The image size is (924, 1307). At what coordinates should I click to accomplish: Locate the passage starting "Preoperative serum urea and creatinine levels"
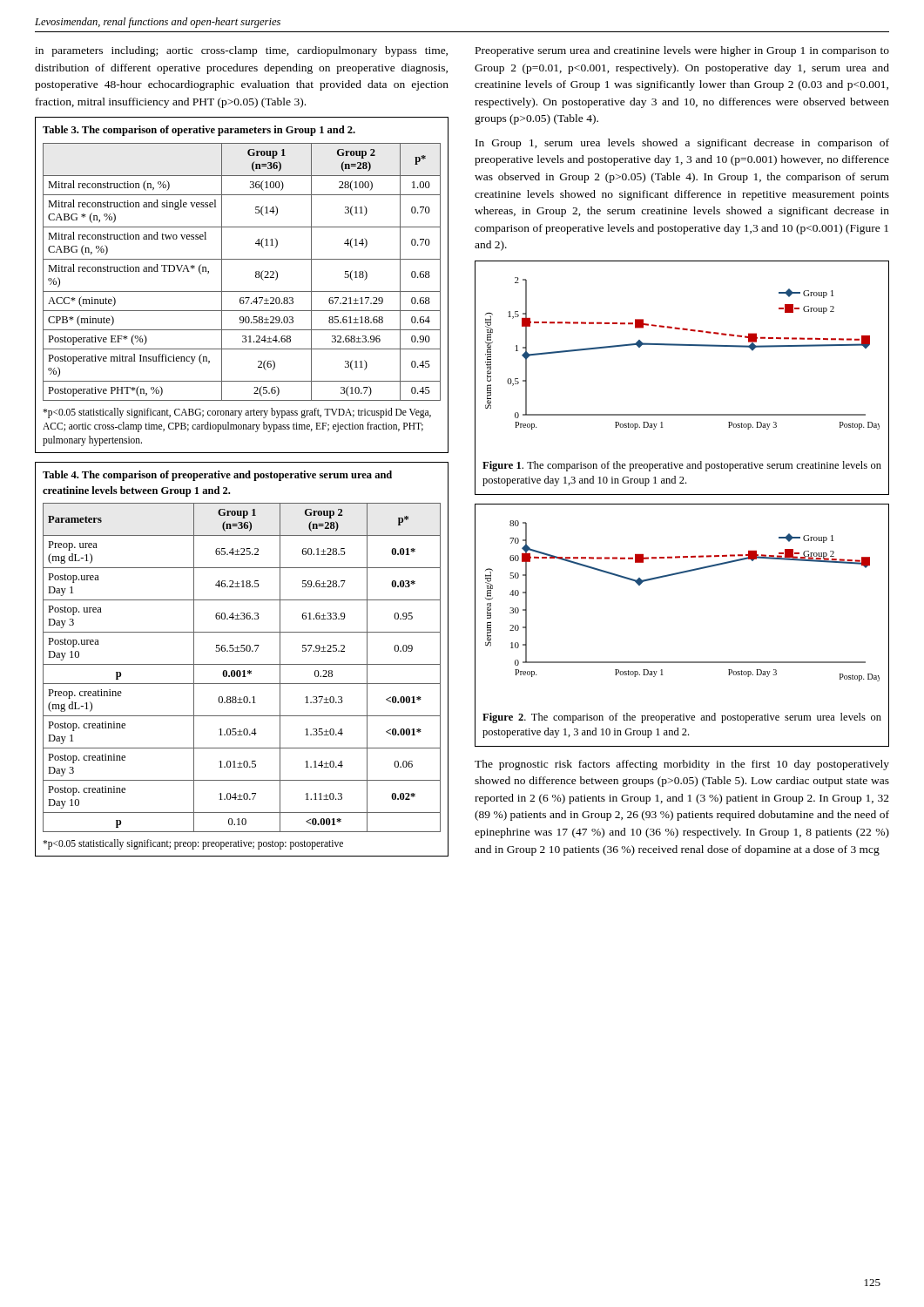(x=682, y=148)
